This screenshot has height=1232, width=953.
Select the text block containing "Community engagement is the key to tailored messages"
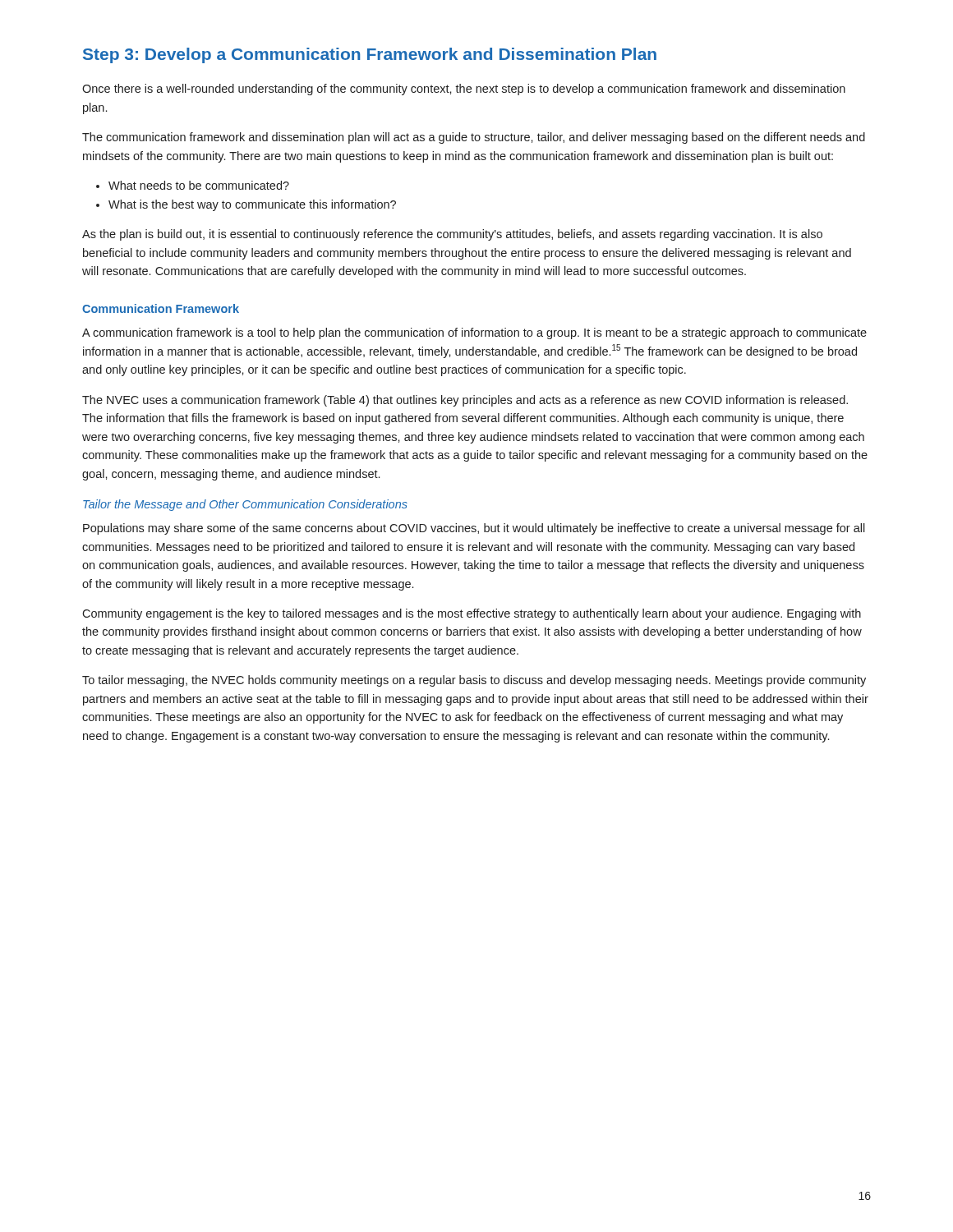[476, 632]
